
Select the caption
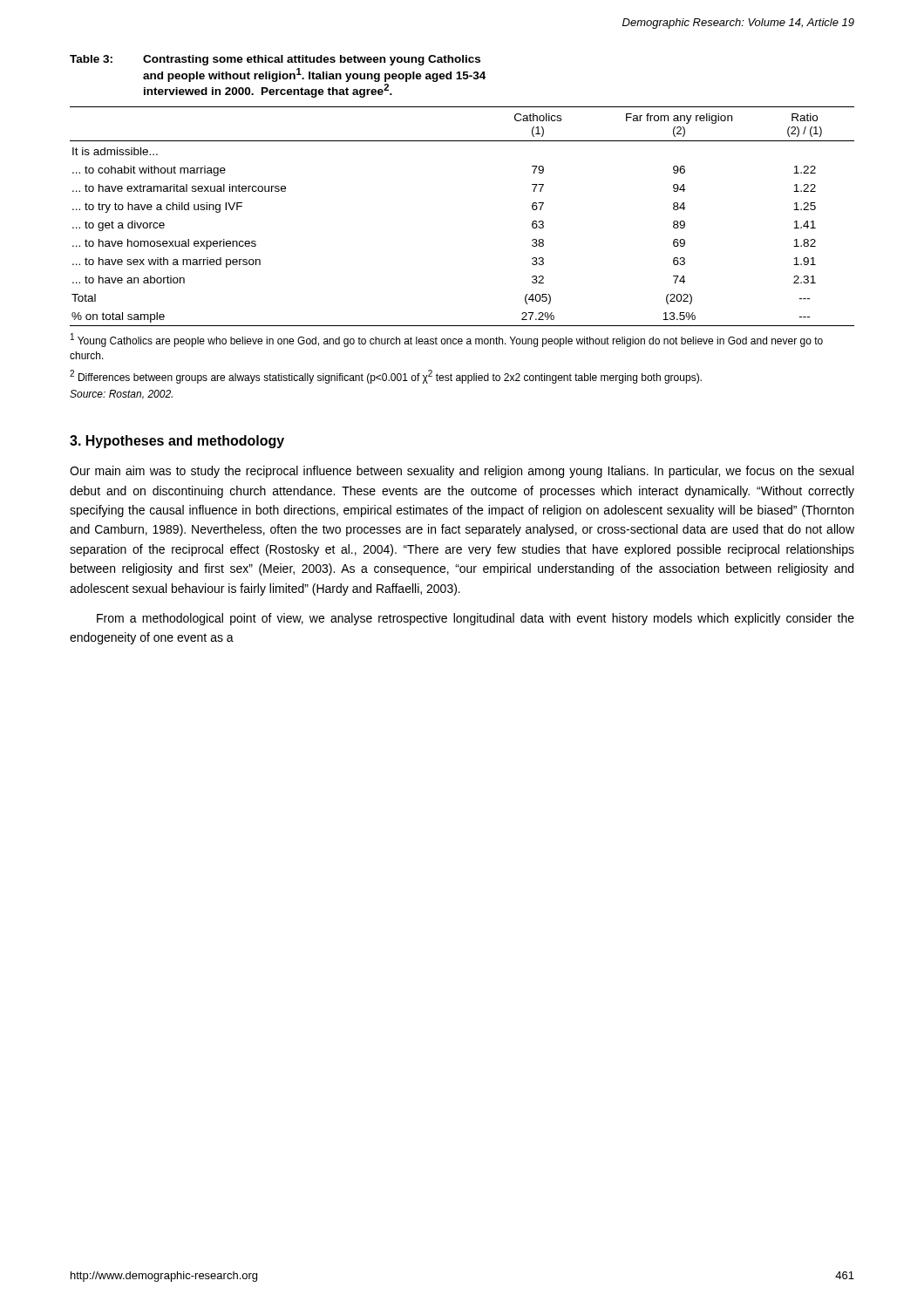point(278,75)
